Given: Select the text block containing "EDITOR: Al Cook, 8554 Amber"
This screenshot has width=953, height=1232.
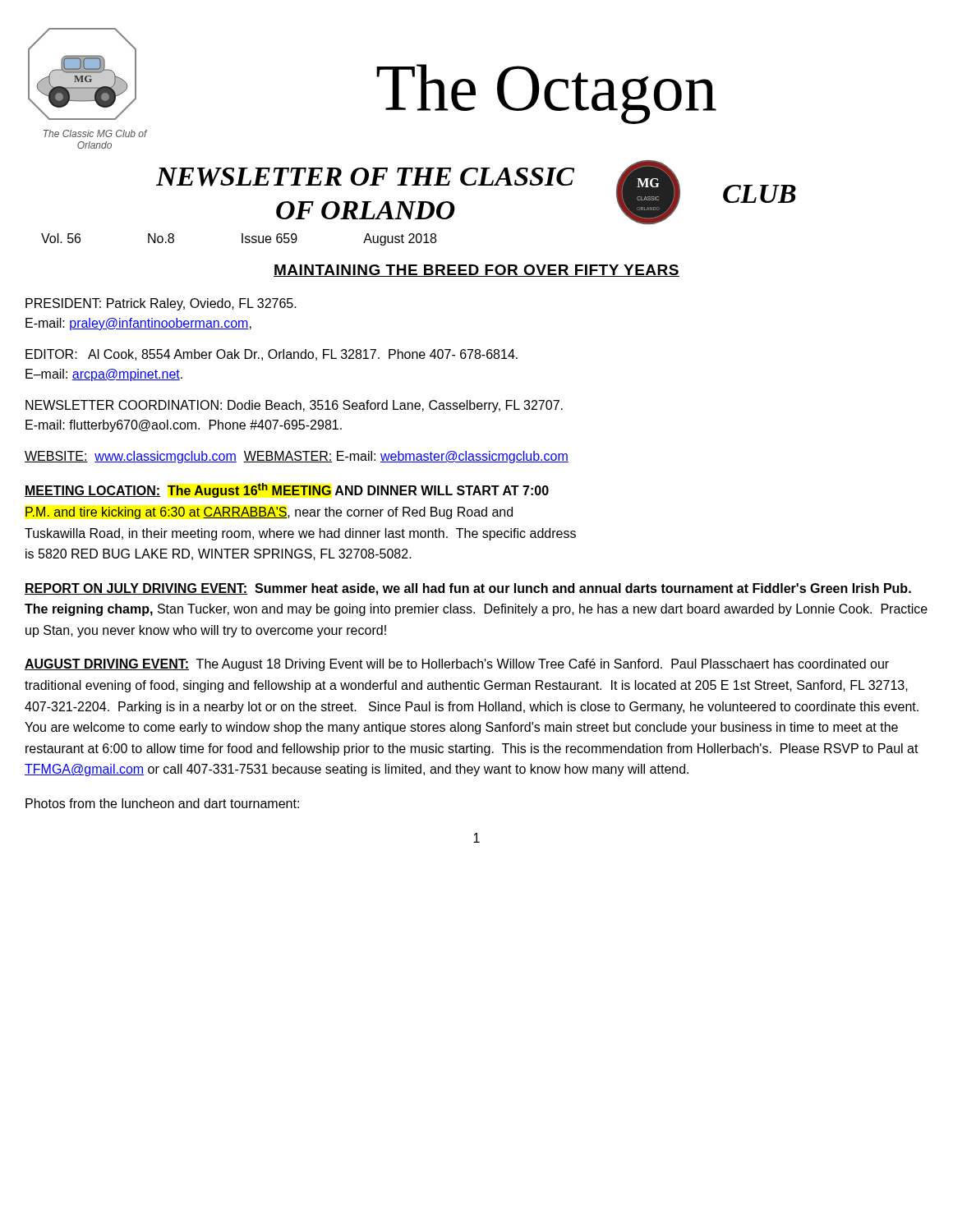Looking at the screenshot, I should click(272, 364).
